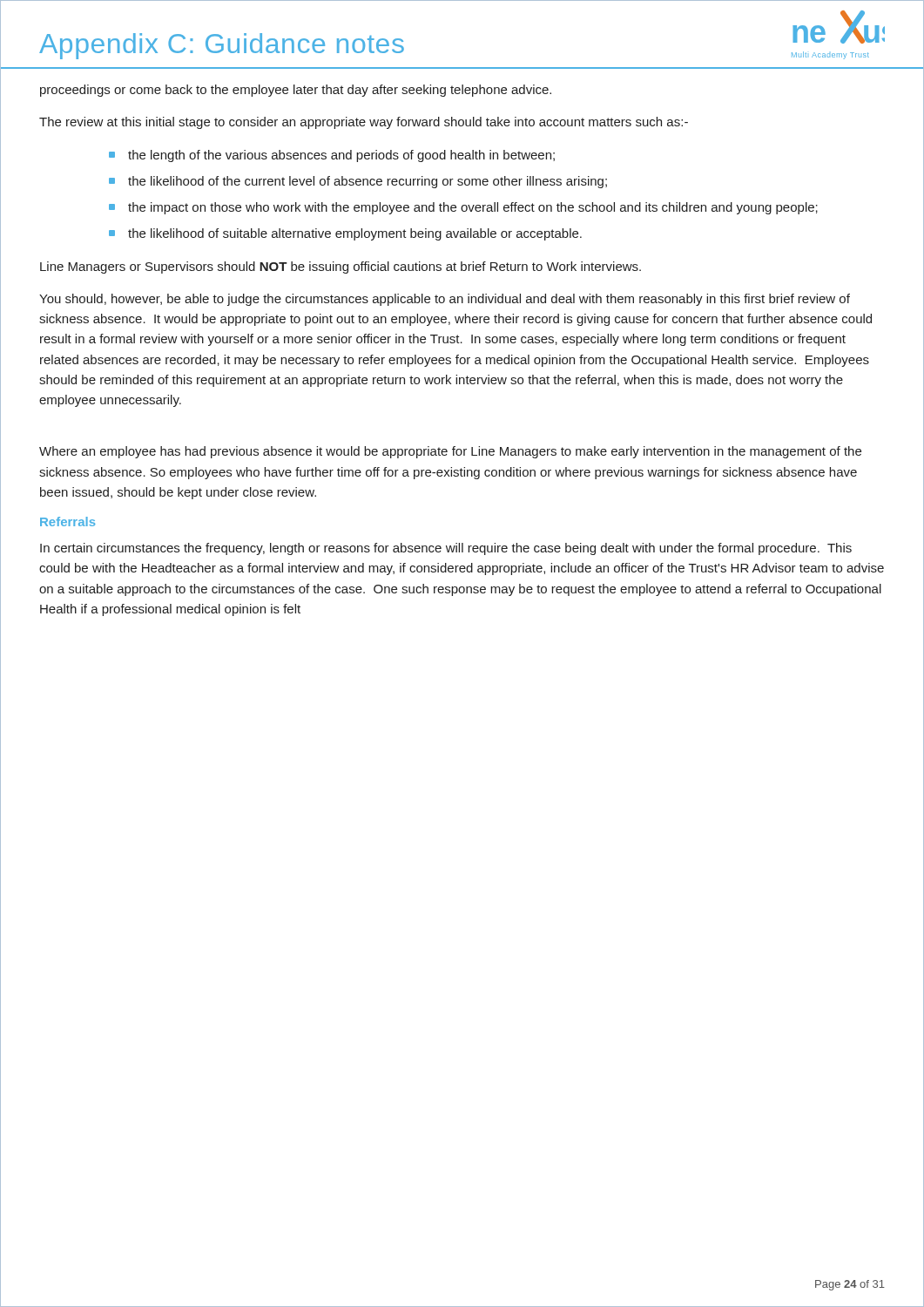Locate the block of text that opens with "proceedings or come back to the employee"
Image resolution: width=924 pixels, height=1307 pixels.
coord(296,89)
